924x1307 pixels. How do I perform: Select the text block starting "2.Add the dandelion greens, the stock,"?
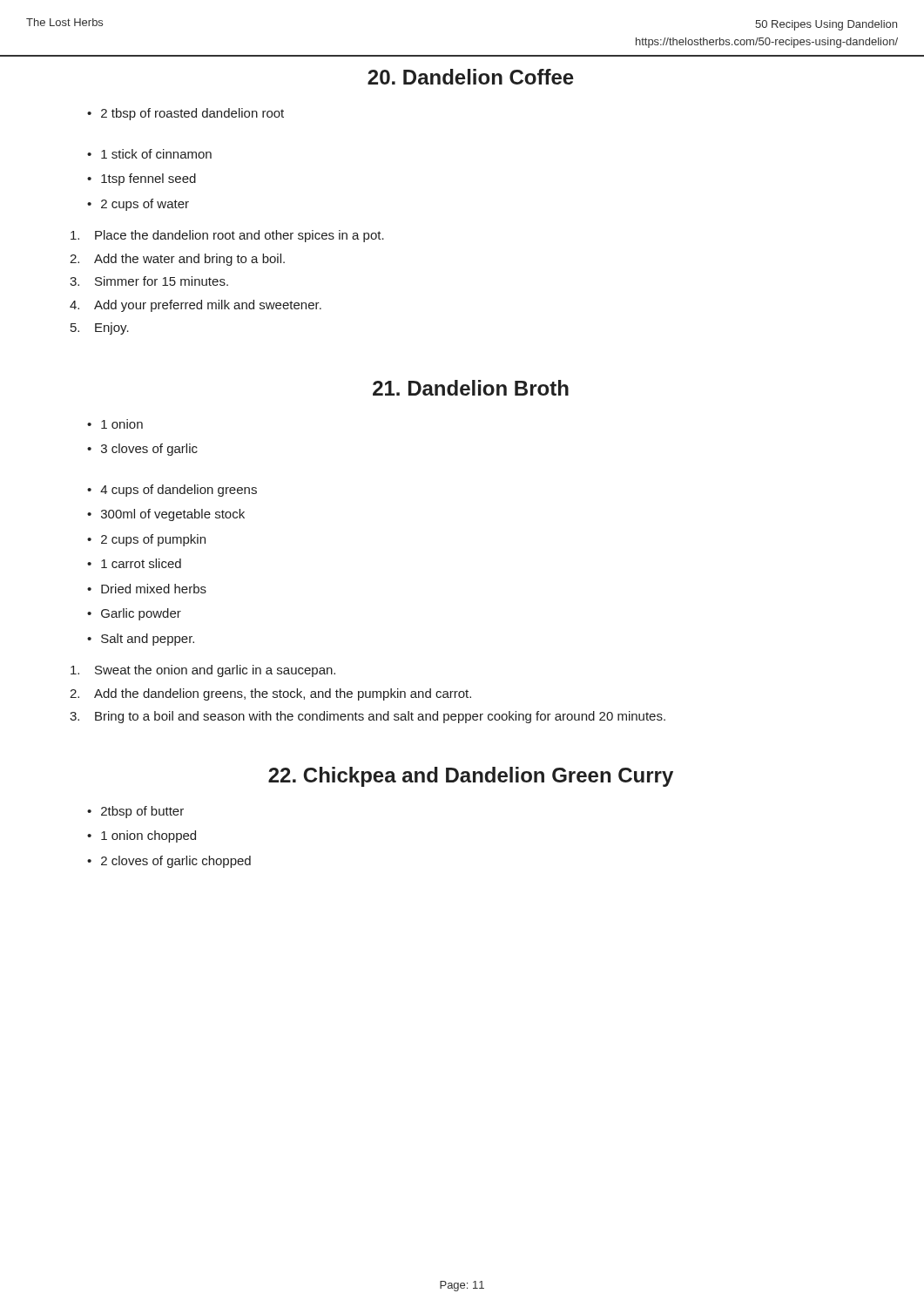point(471,693)
